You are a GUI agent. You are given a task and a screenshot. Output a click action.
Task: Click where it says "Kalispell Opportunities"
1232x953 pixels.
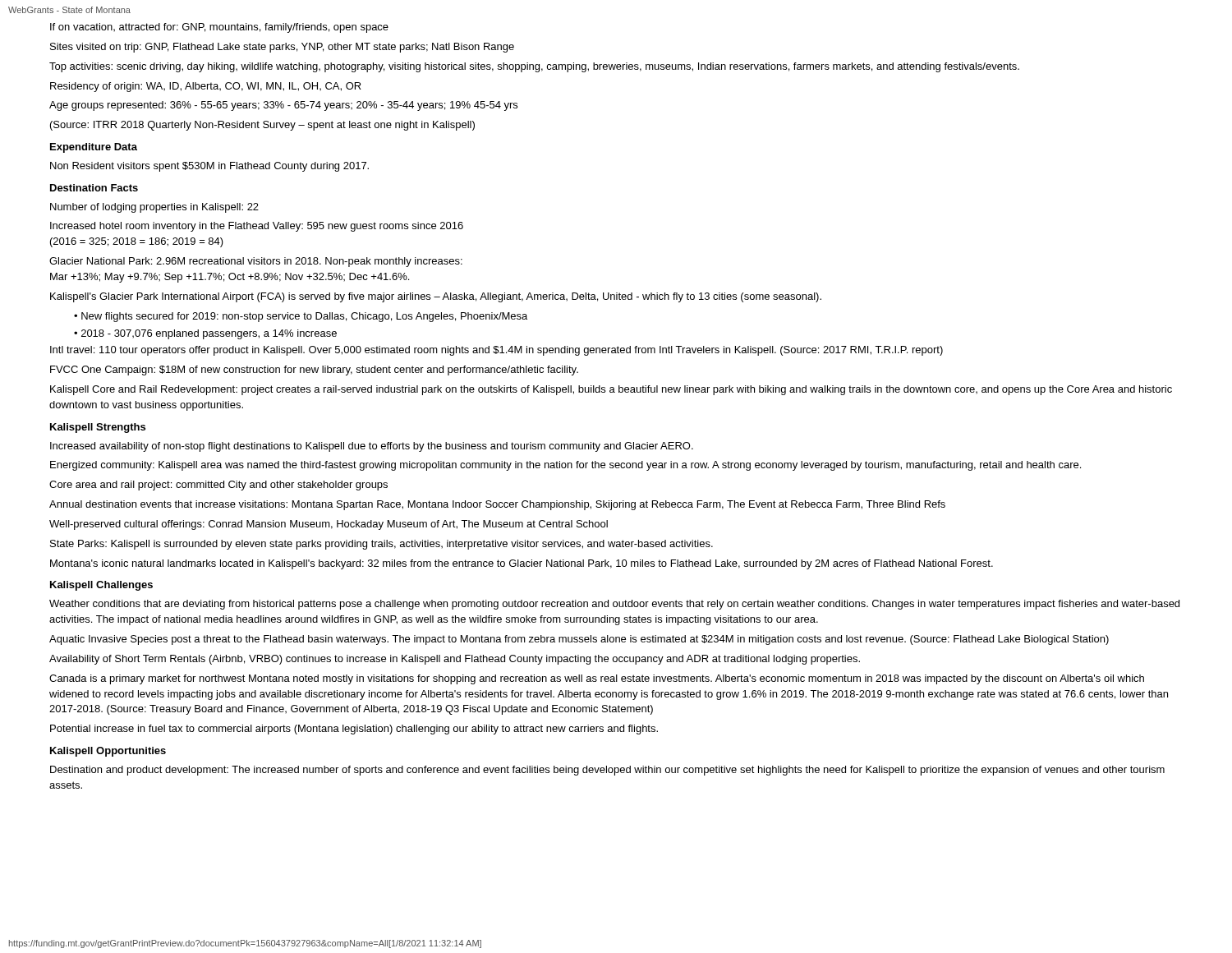(x=108, y=751)
